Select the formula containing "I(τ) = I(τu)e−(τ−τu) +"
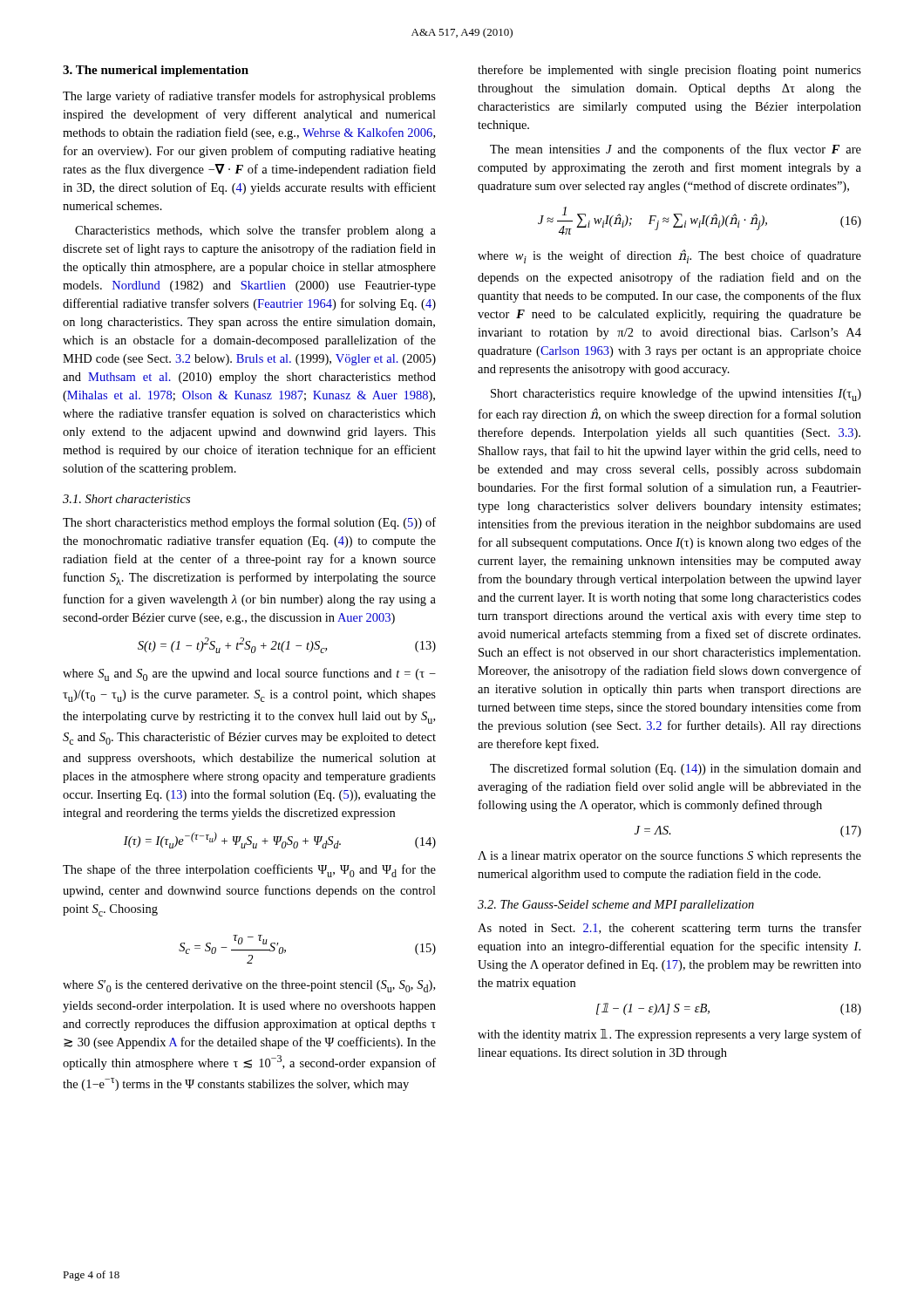The width and height of the screenshot is (924, 1308). 249,842
